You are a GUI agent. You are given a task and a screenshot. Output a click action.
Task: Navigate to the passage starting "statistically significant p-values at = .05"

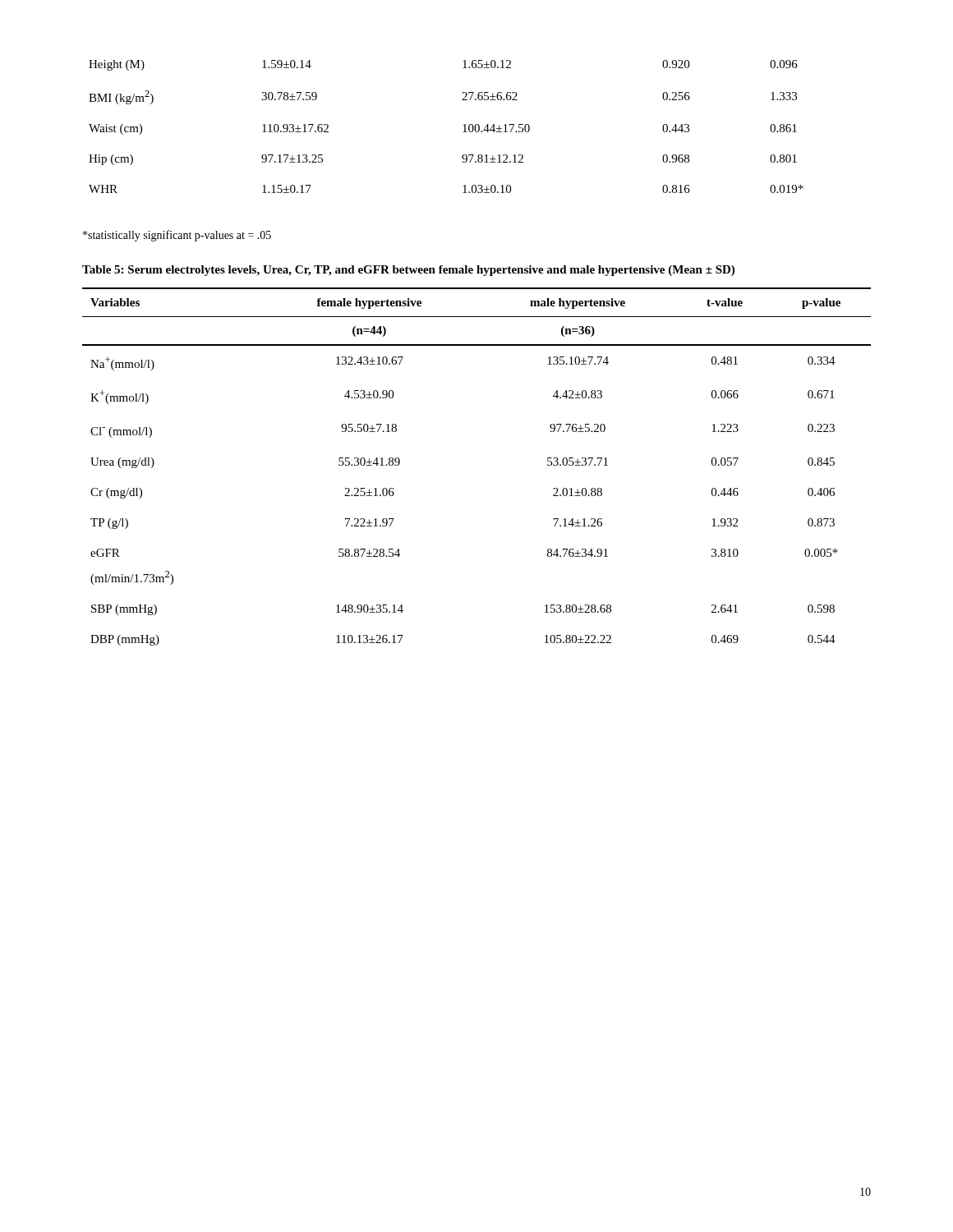pos(177,235)
